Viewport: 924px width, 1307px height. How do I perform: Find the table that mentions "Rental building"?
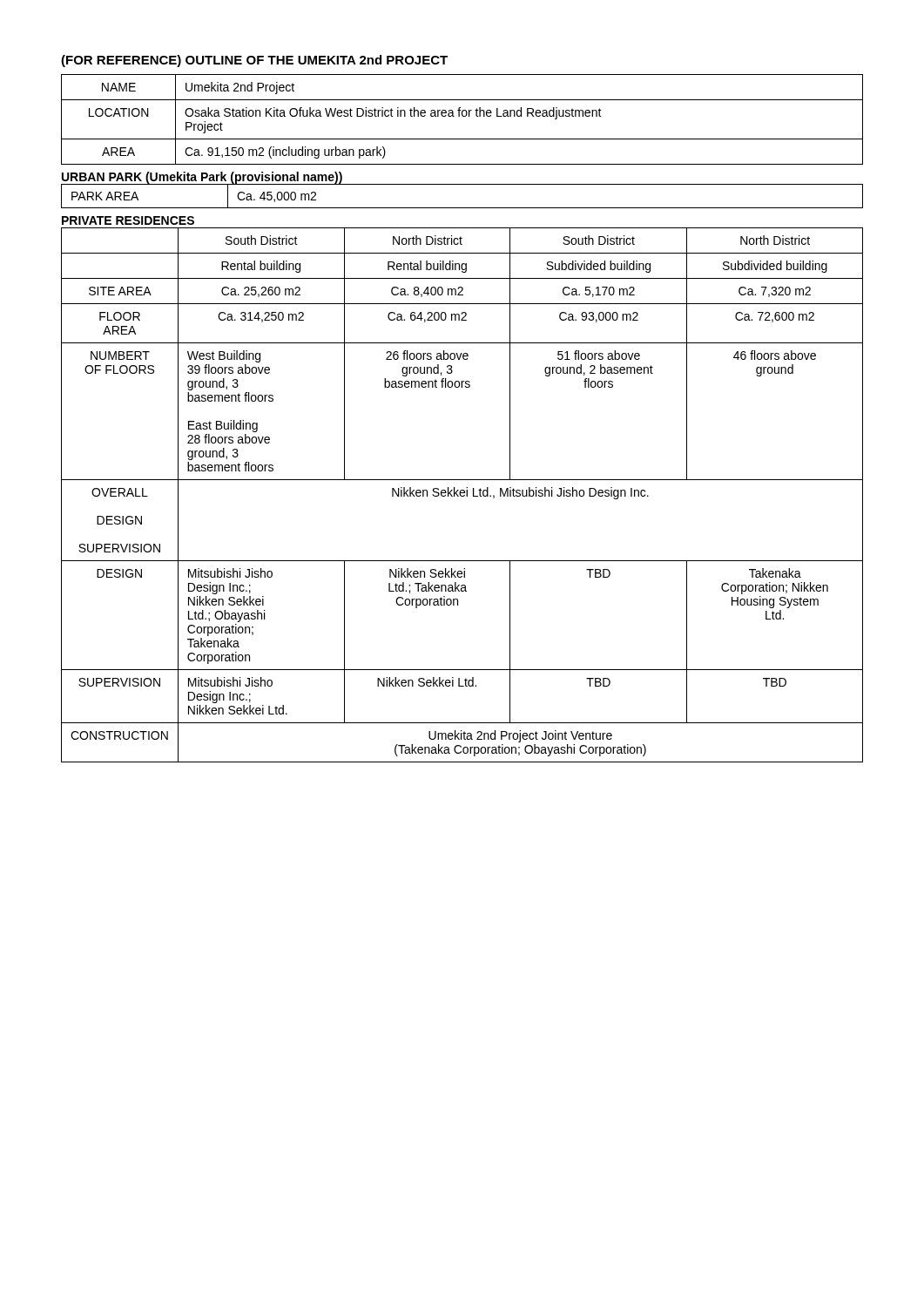click(x=462, y=495)
